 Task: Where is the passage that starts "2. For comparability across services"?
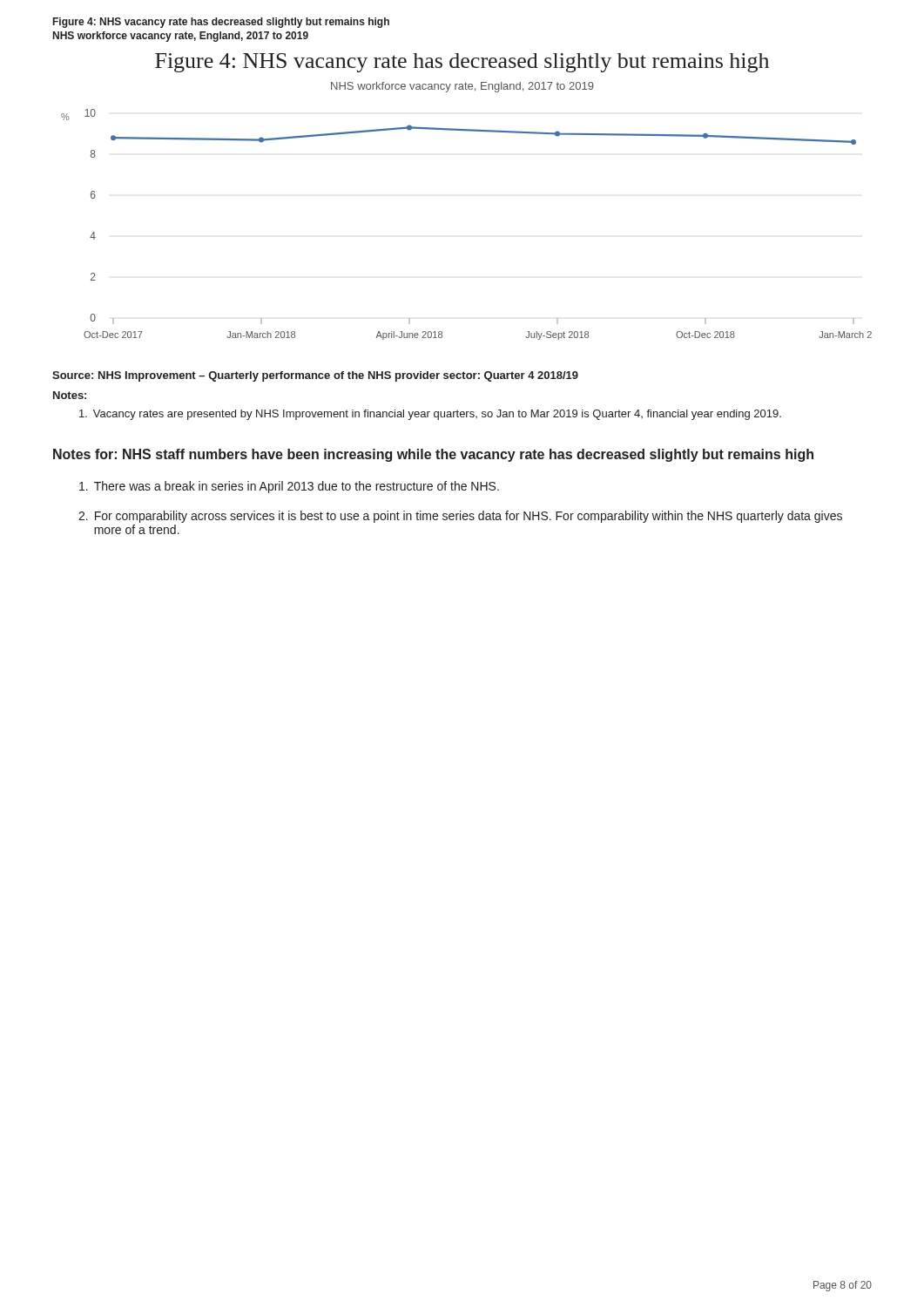(475, 523)
